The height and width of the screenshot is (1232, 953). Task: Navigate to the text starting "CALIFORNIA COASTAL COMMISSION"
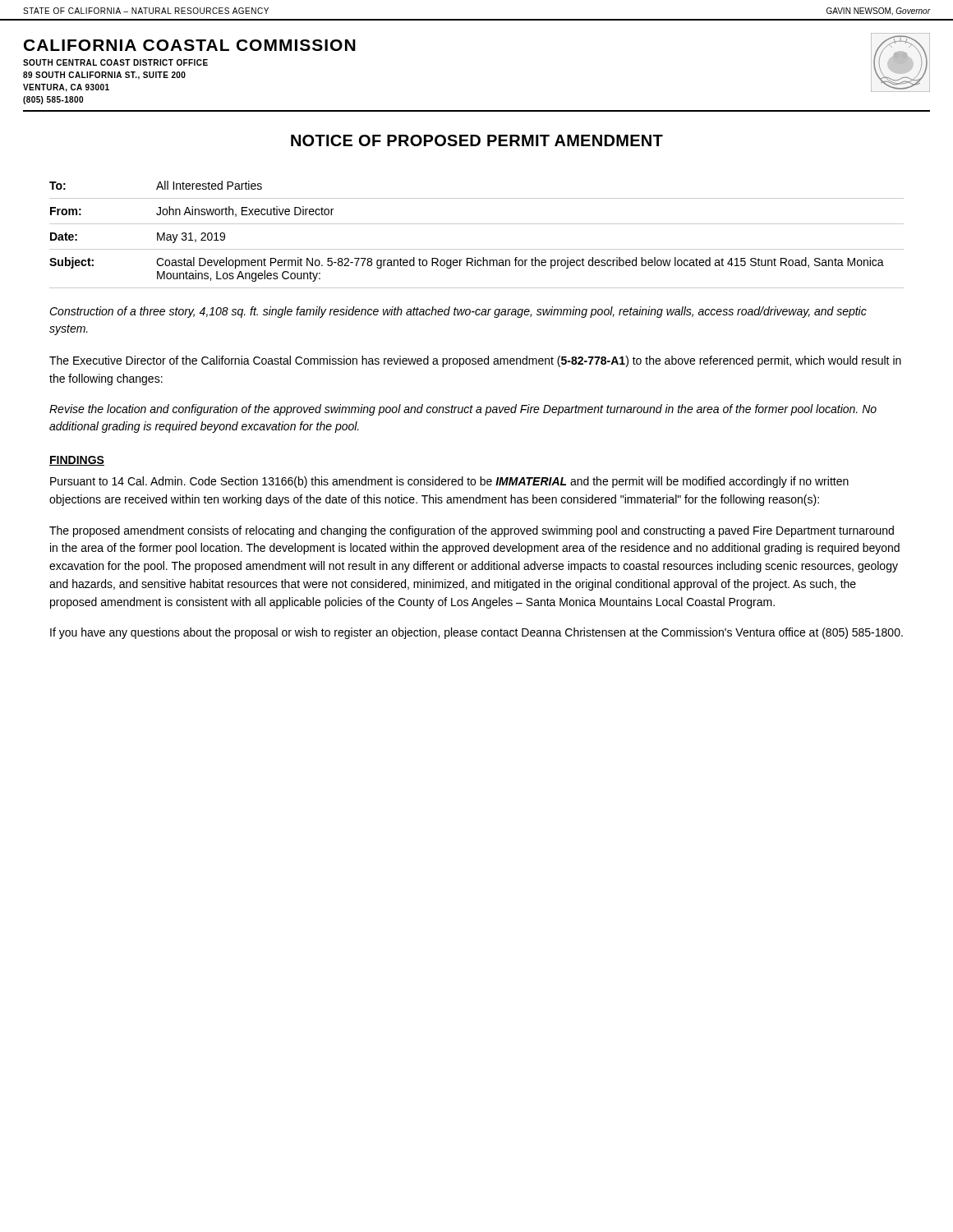pos(190,45)
